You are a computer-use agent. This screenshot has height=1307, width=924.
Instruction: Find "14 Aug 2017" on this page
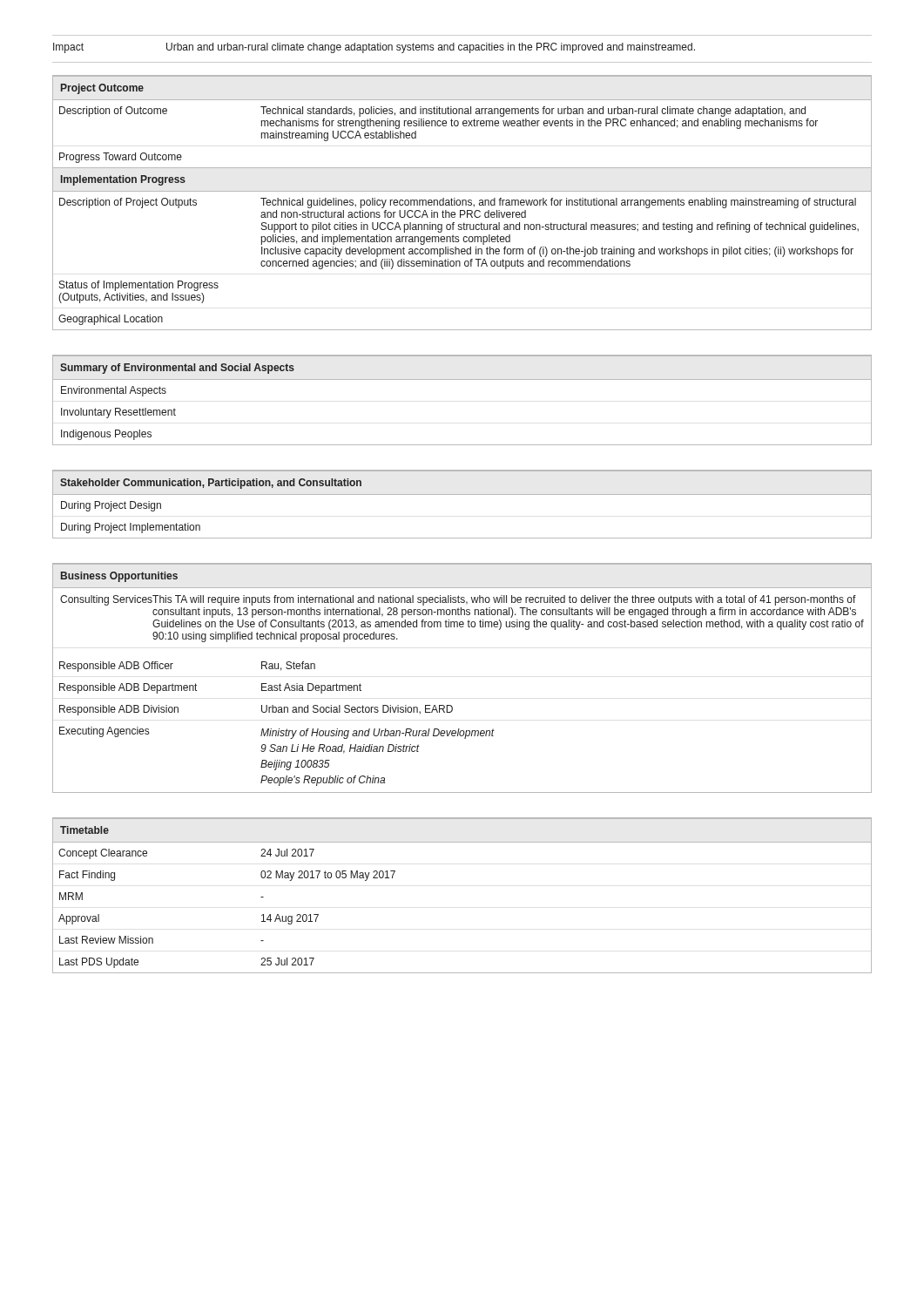coord(290,918)
